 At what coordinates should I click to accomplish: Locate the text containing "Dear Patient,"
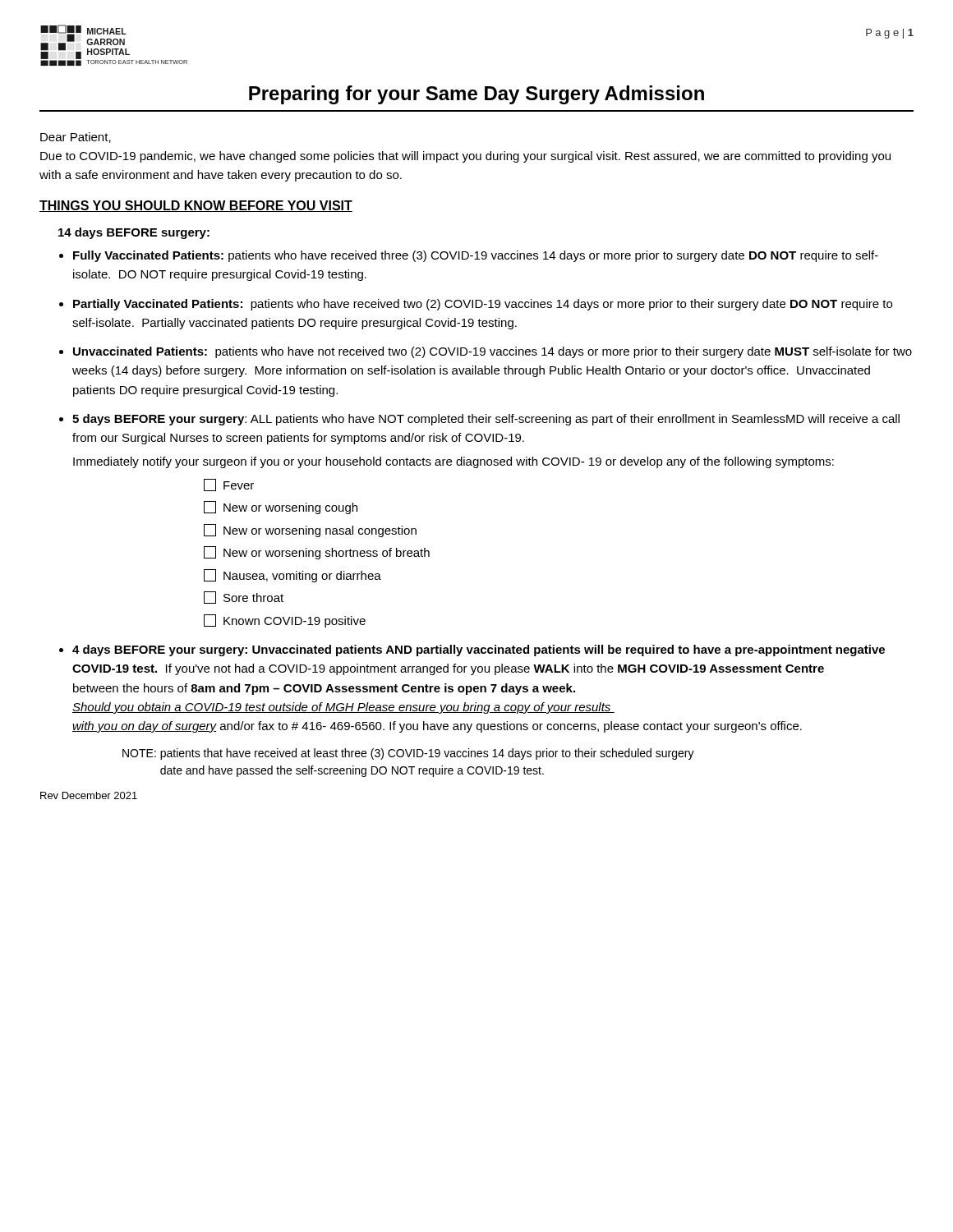[x=75, y=137]
